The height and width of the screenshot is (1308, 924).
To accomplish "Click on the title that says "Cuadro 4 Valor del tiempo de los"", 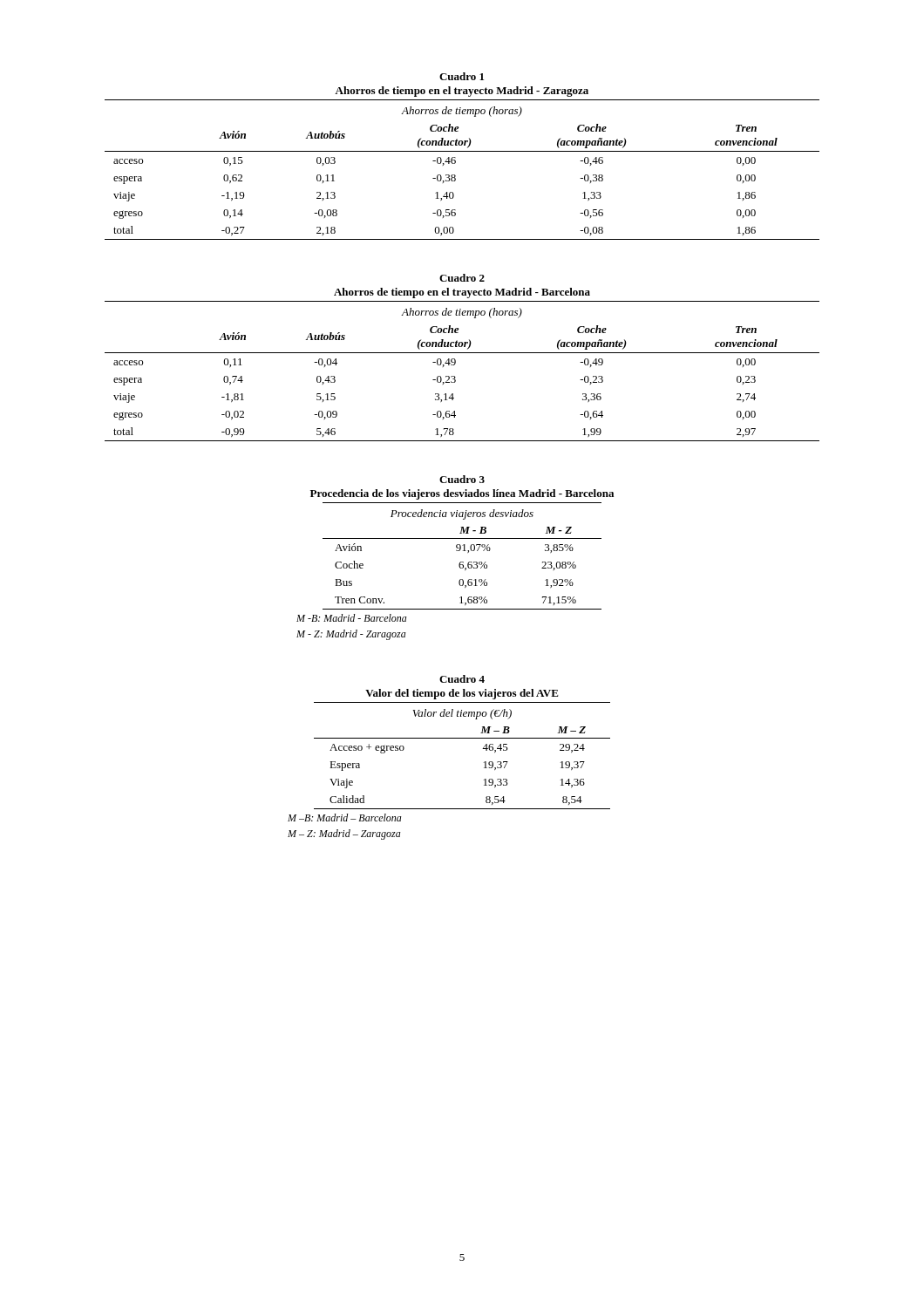I will 462,686.
